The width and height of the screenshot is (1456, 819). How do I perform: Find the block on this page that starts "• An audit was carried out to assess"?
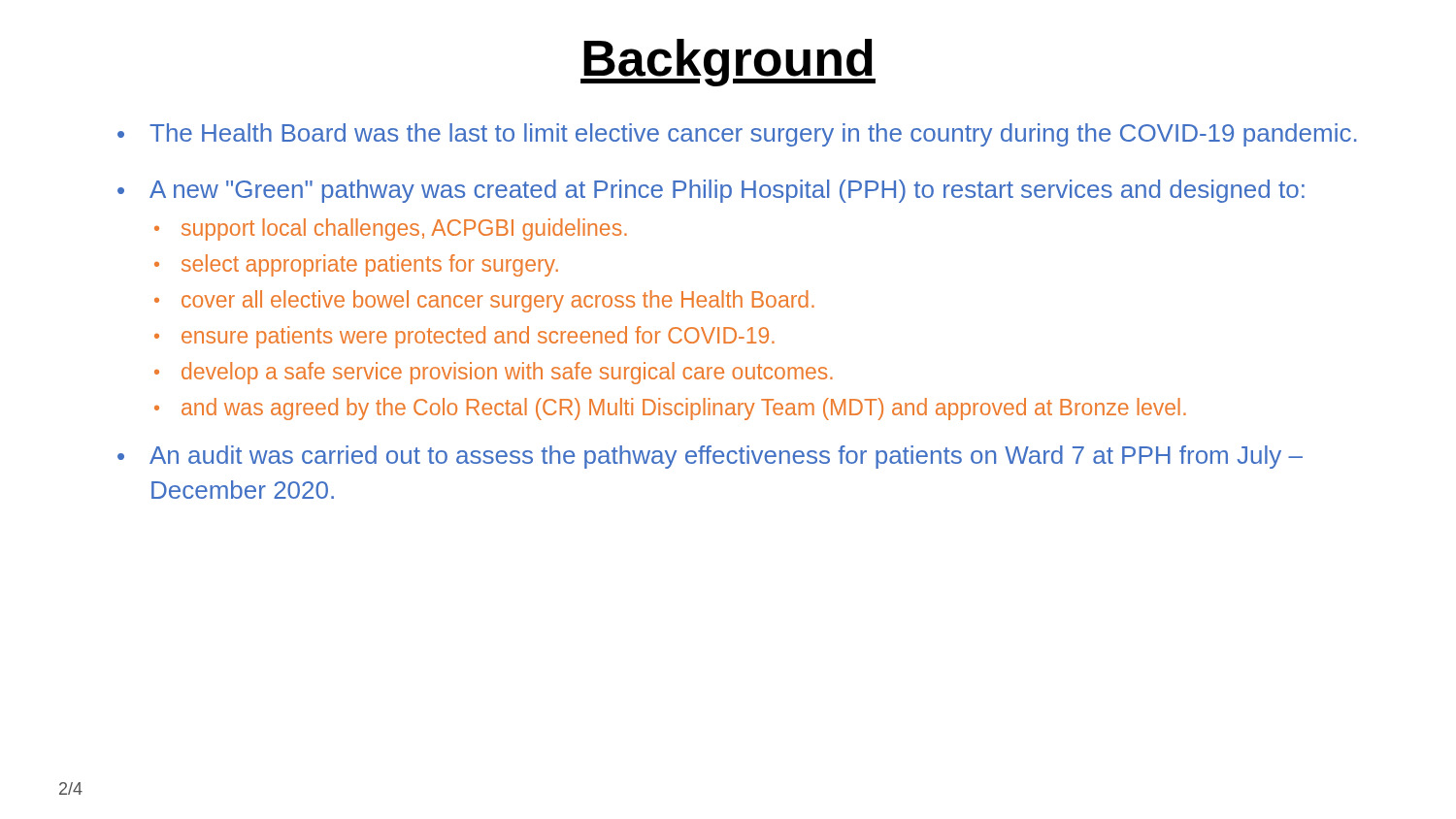pyautogui.click(x=747, y=473)
